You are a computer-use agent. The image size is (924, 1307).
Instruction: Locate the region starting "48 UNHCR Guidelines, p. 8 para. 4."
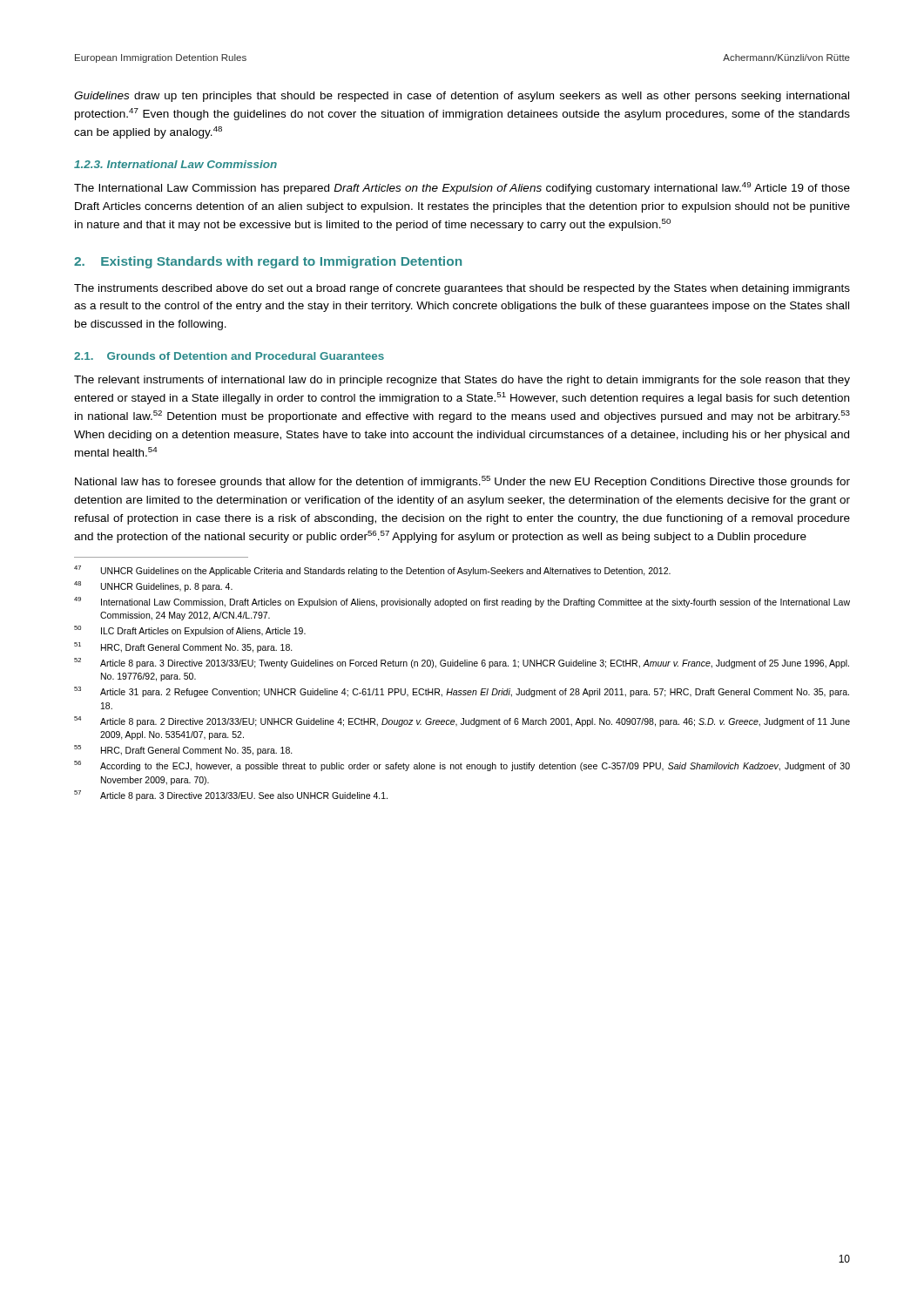(x=153, y=586)
